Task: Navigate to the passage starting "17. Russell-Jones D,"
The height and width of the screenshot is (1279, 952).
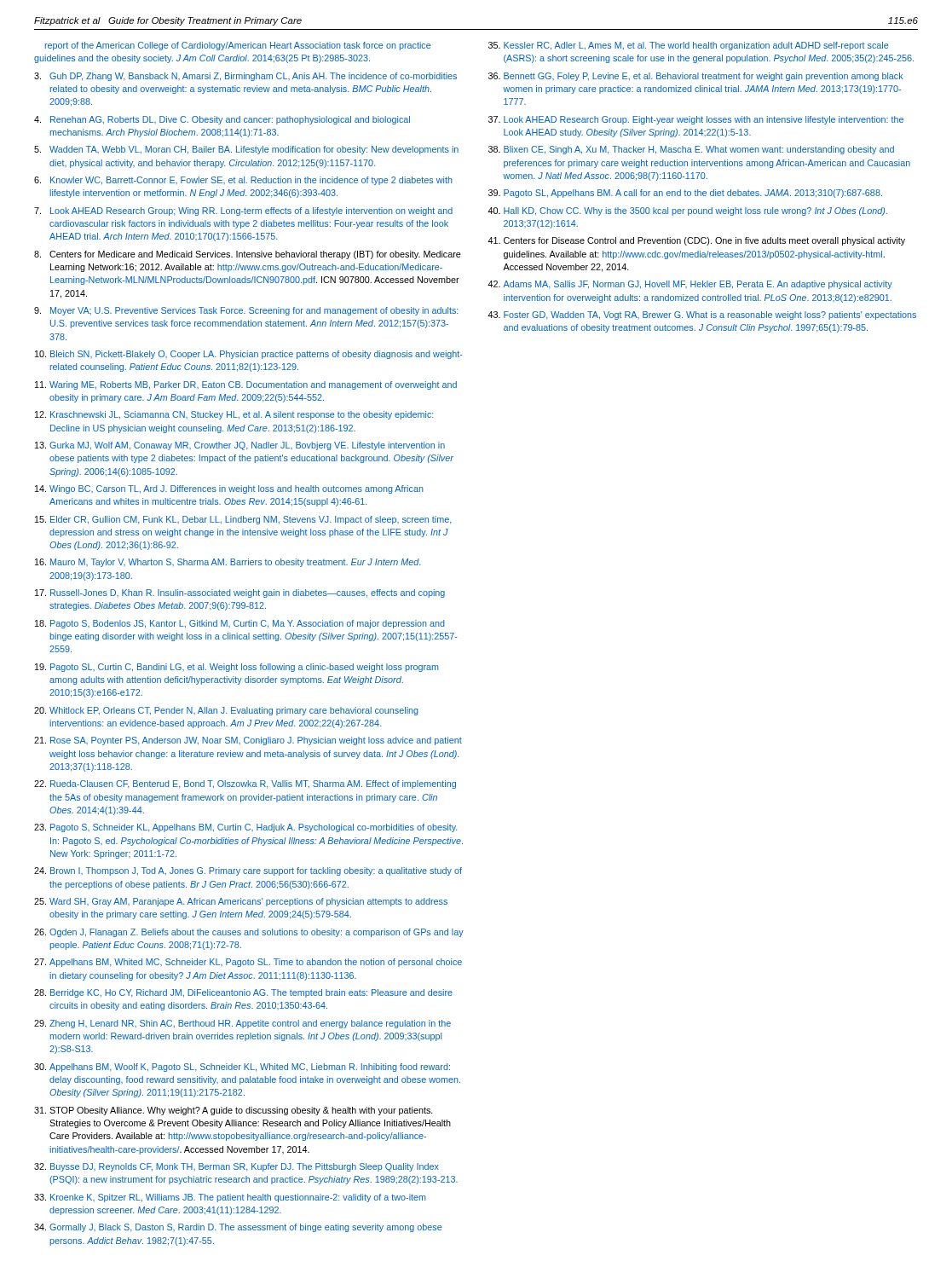Action: [249, 600]
